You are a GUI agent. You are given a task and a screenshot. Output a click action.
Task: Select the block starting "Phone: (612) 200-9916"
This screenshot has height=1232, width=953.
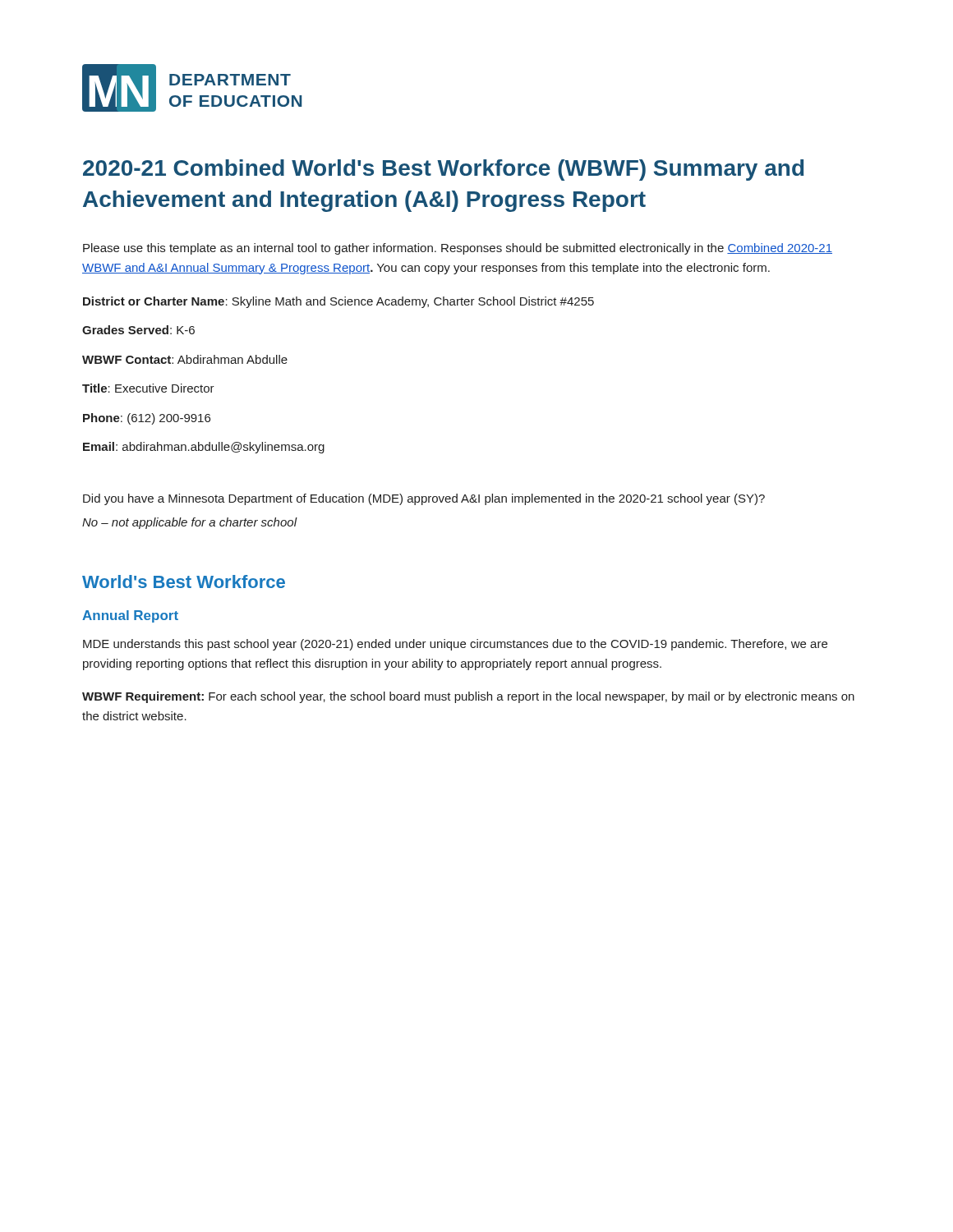[x=147, y=417]
